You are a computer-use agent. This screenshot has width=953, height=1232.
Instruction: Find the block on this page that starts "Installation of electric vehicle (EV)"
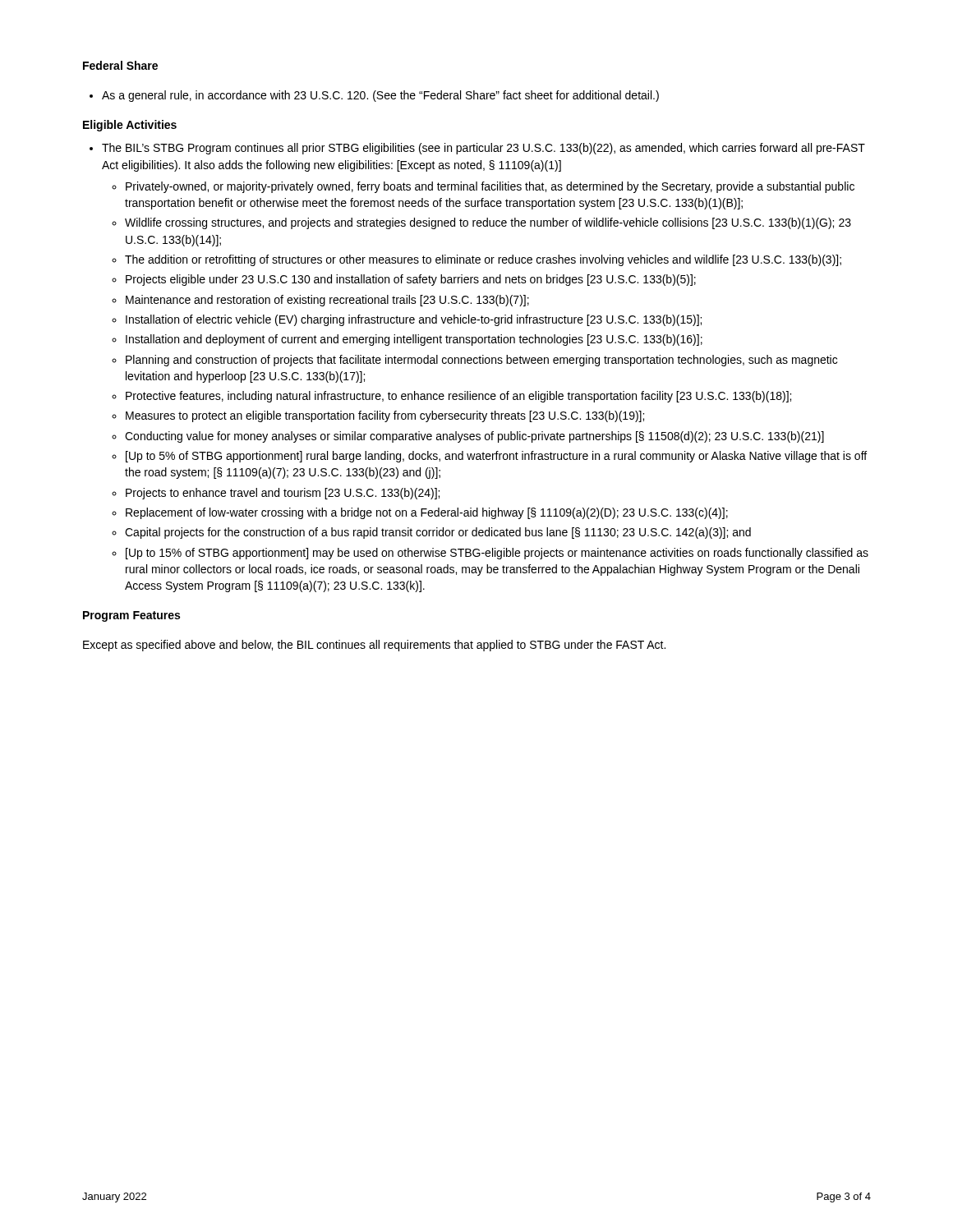414,319
